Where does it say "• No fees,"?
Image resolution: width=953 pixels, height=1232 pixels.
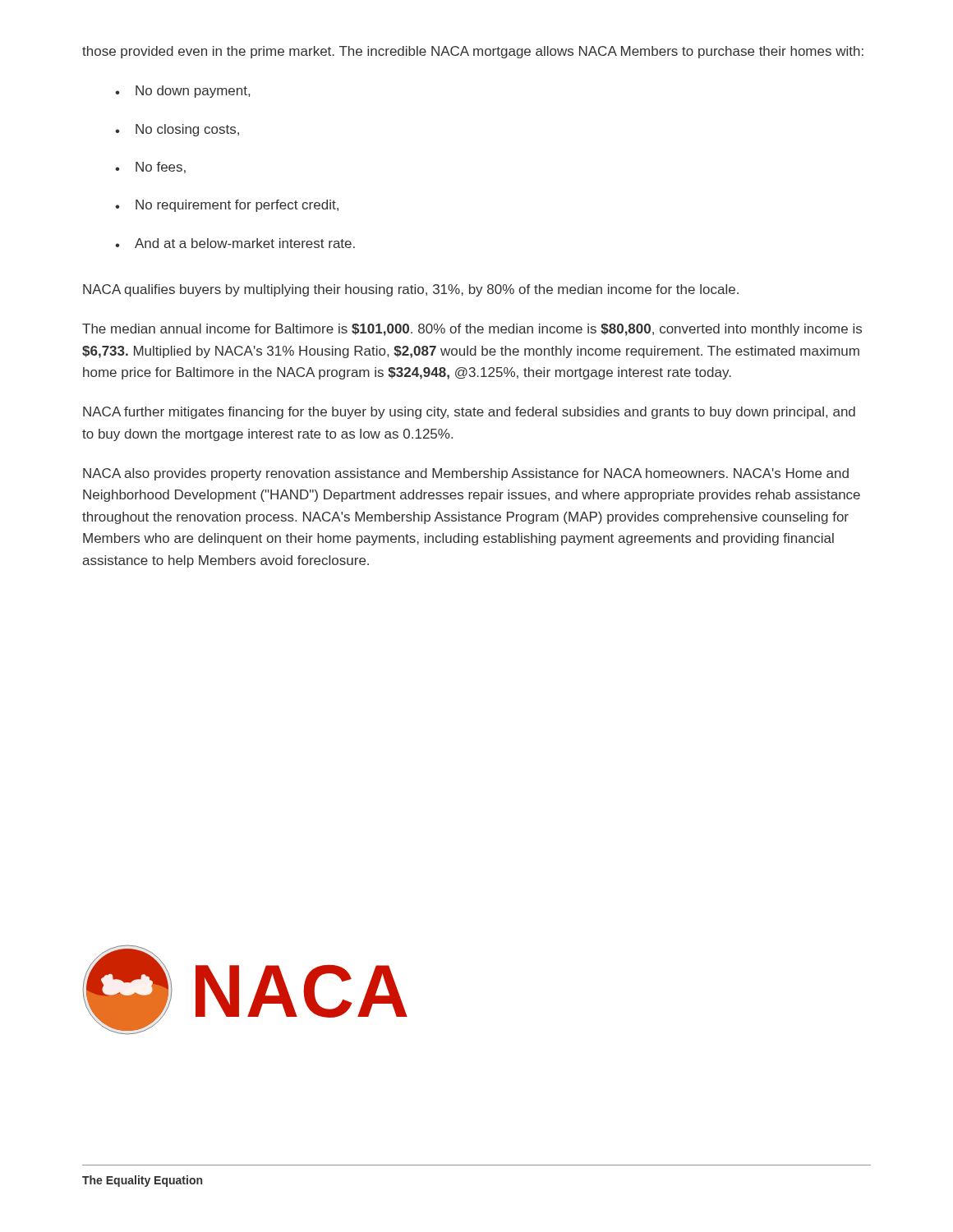point(151,169)
